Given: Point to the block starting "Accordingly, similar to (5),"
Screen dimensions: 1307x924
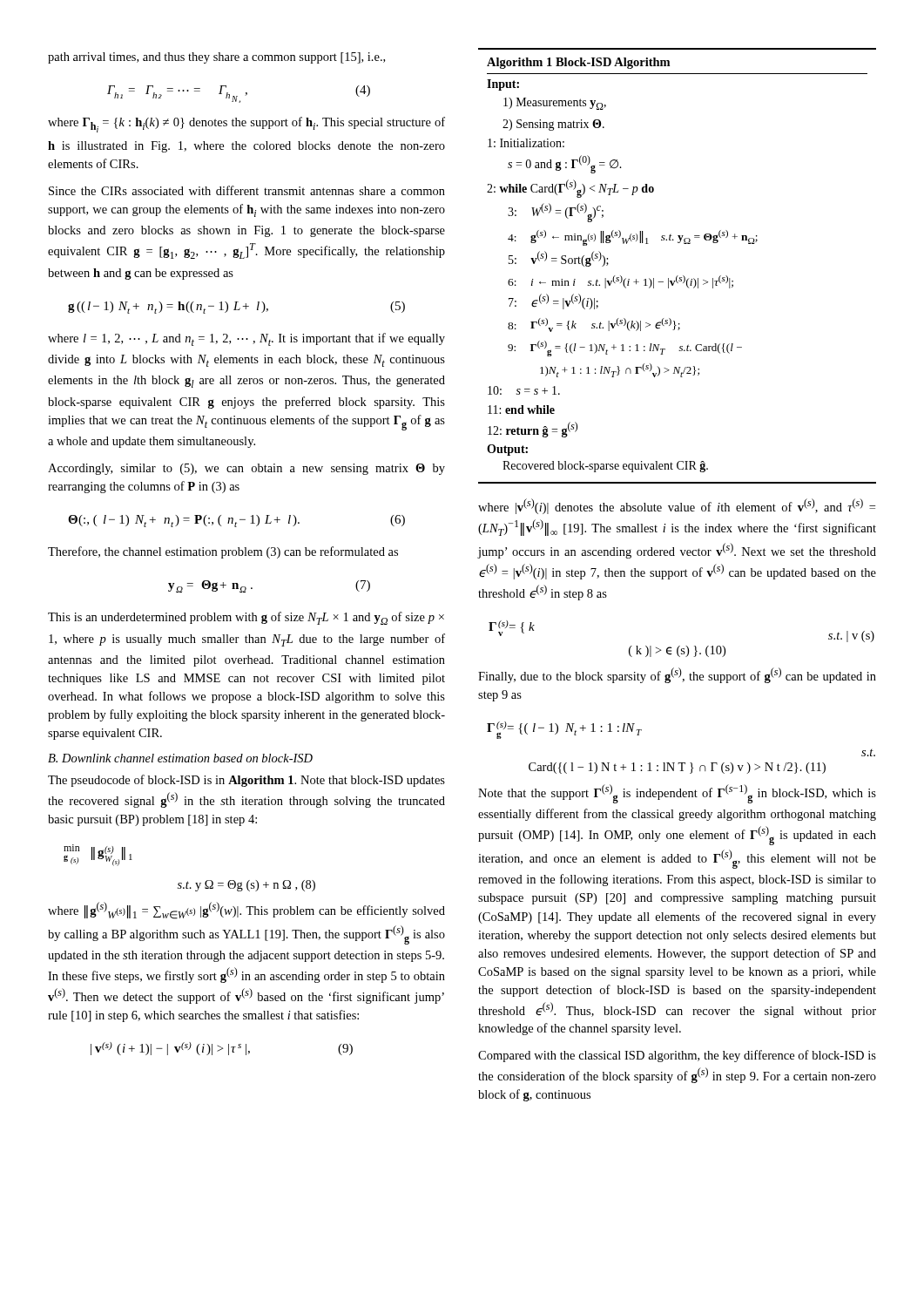Looking at the screenshot, I should pyautogui.click(x=246, y=477).
